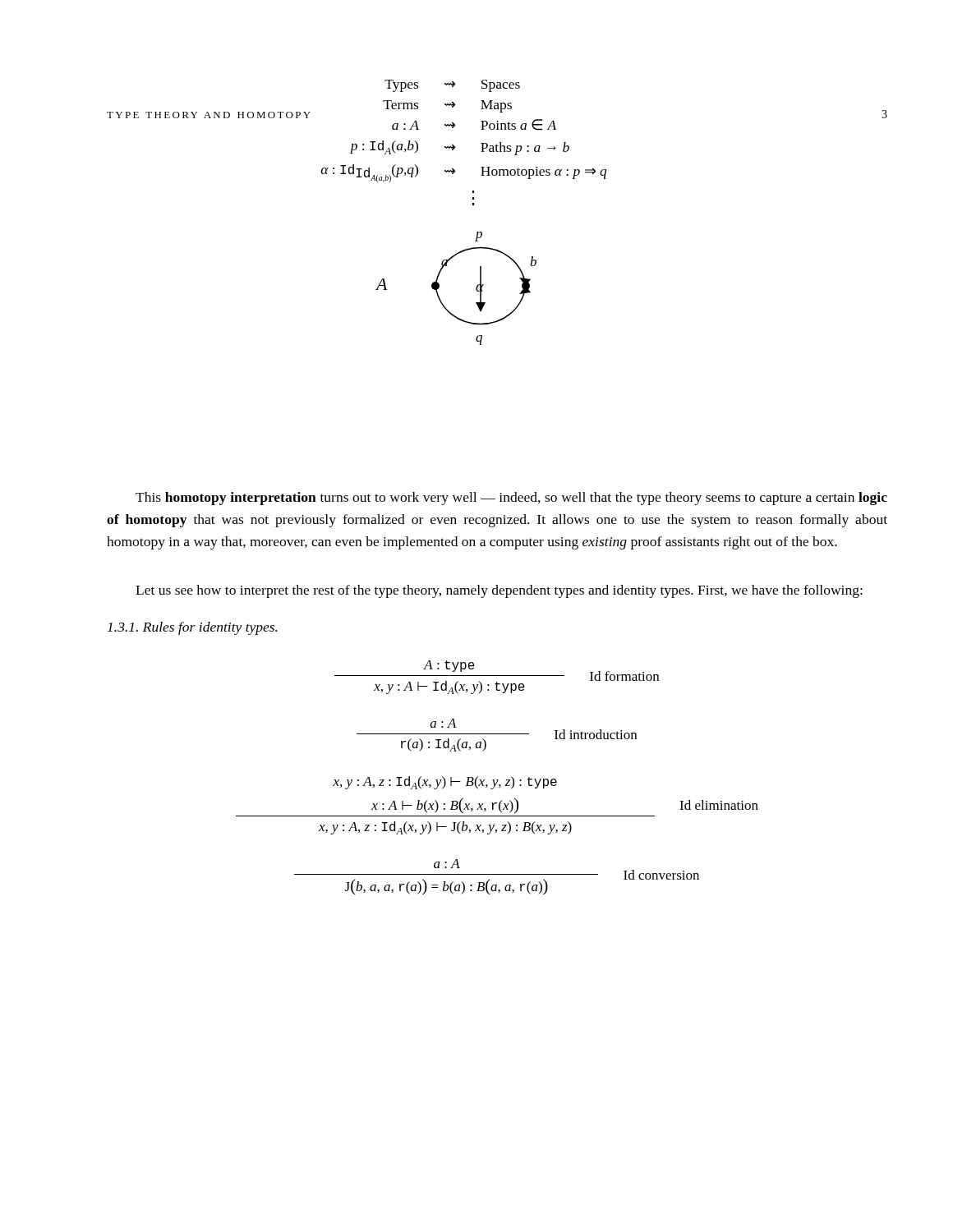Locate the text block that reads "Let us see how to interpret the"

coord(499,590)
